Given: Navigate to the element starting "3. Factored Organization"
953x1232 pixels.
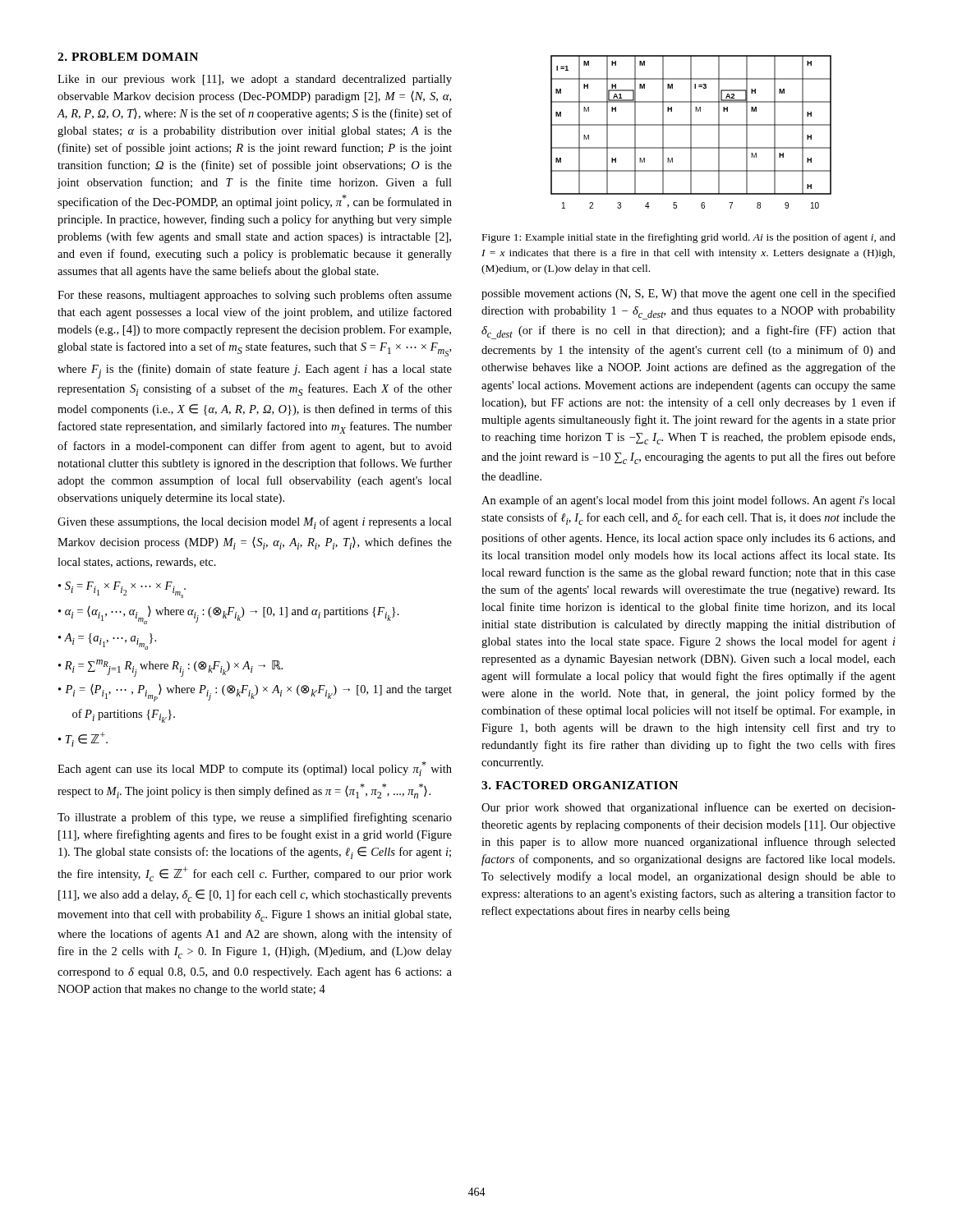Looking at the screenshot, I should coord(688,785).
